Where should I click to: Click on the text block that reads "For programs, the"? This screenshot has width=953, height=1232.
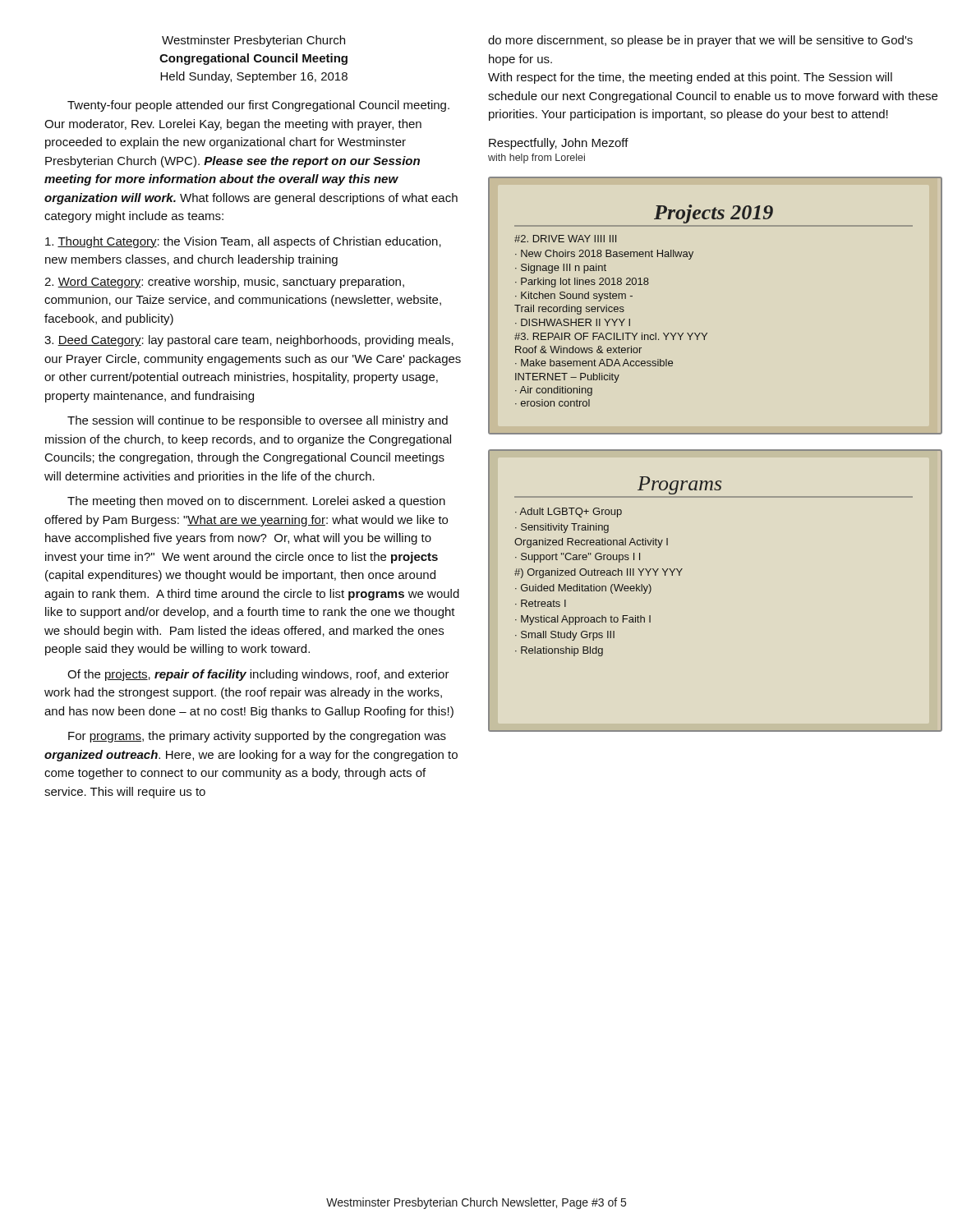(x=254, y=764)
